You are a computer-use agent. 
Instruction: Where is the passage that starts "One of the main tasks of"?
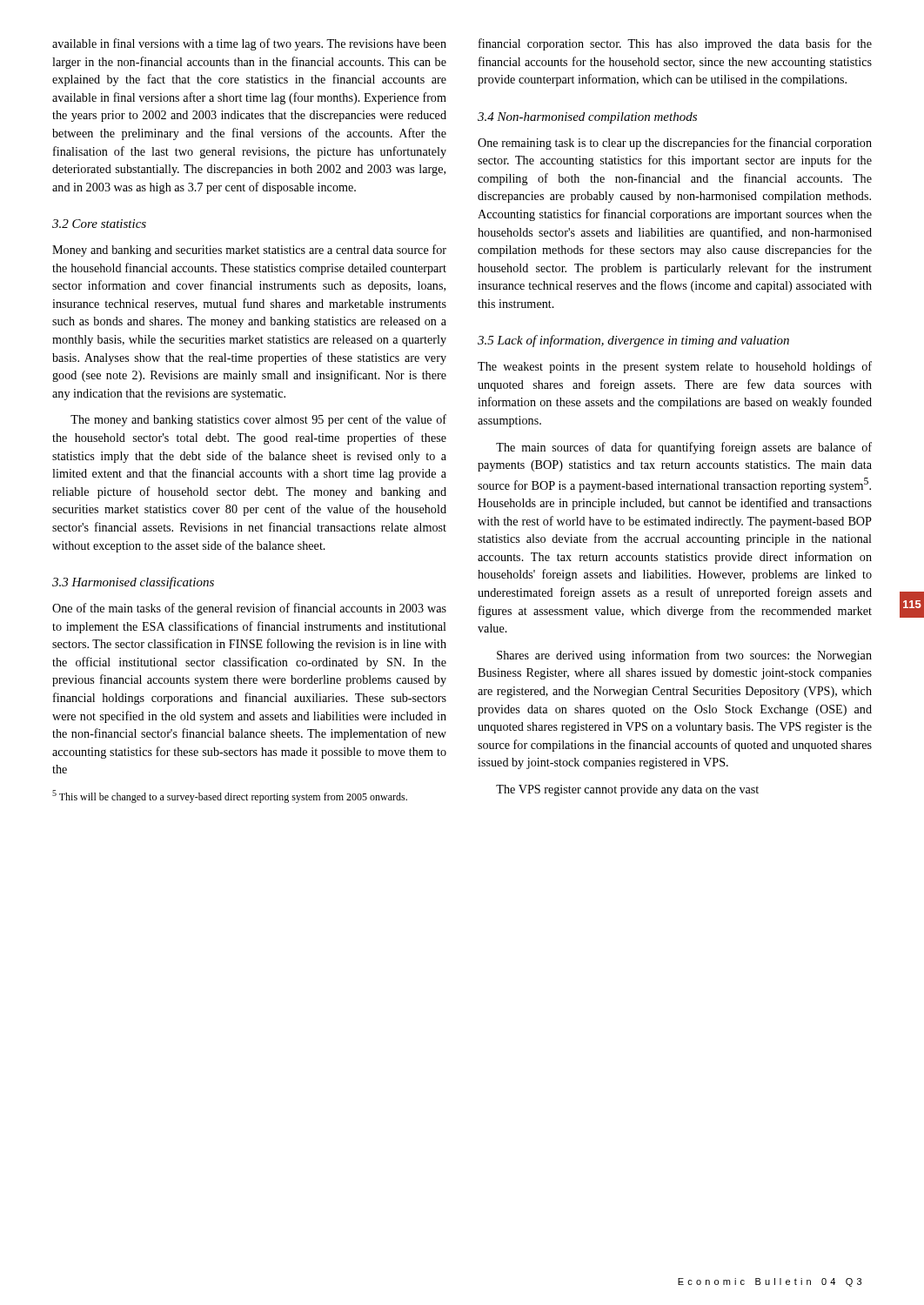(249, 689)
